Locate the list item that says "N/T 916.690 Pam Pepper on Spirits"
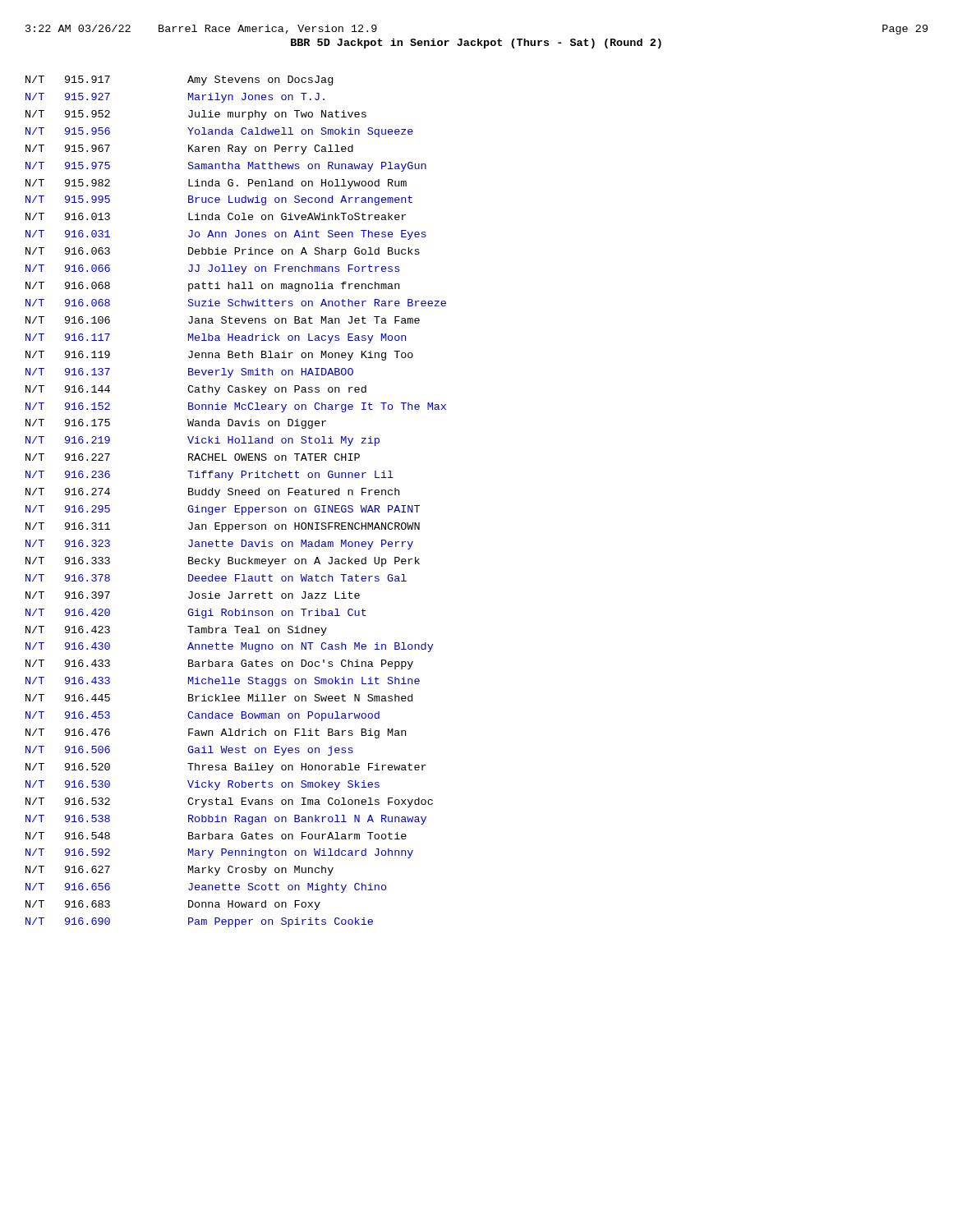 pyautogui.click(x=199, y=922)
